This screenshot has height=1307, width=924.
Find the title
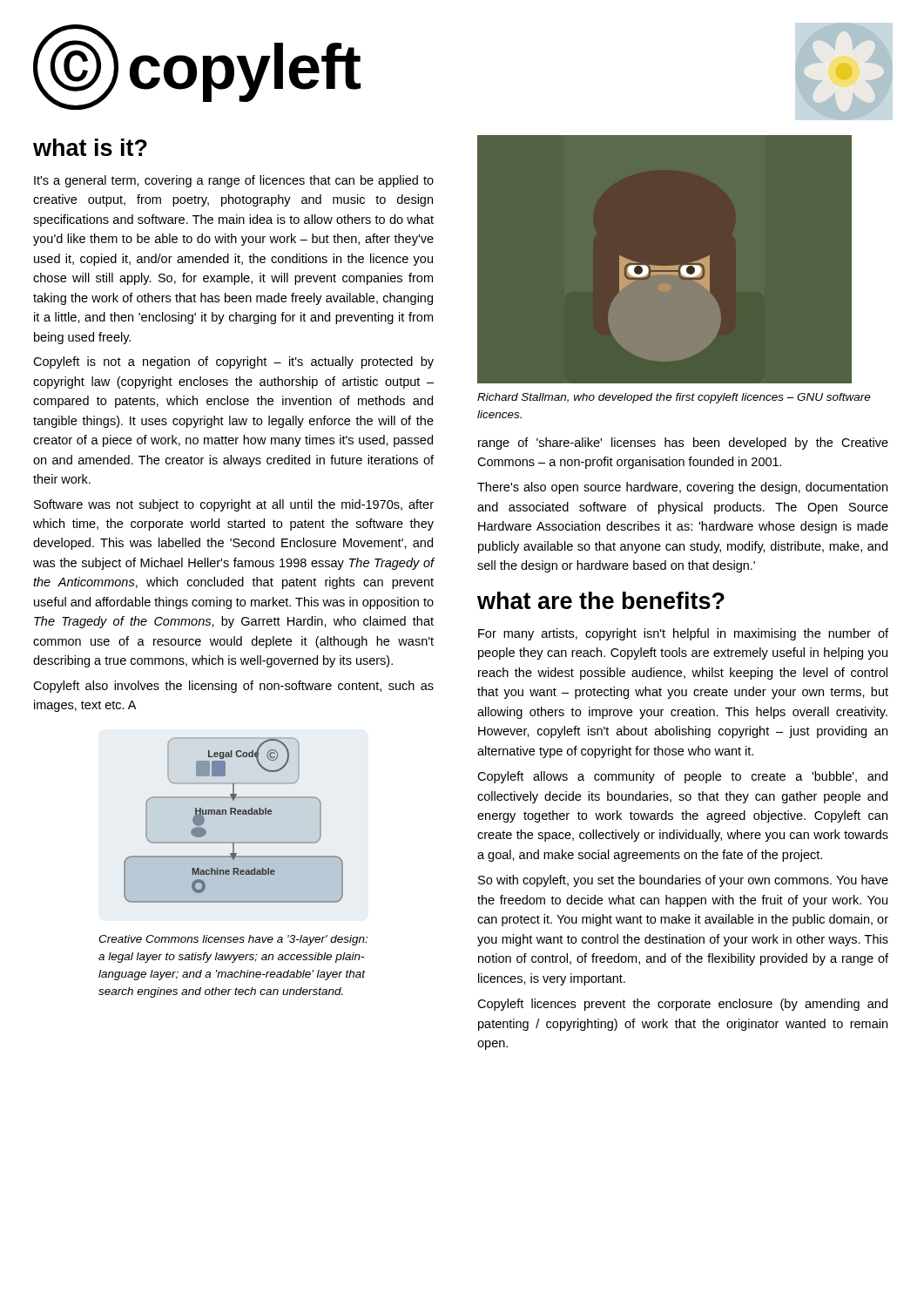(197, 67)
